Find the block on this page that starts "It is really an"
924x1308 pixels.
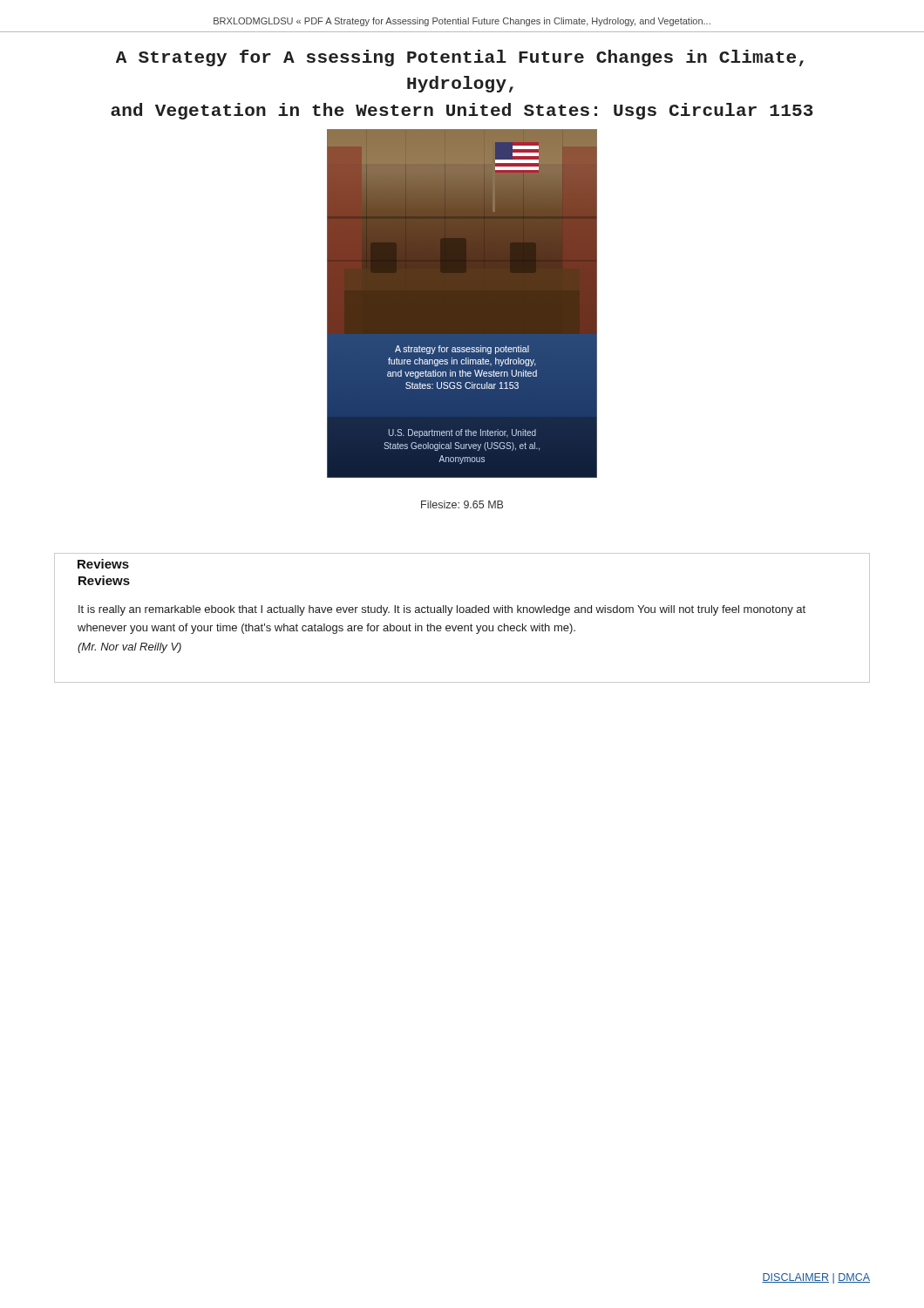(x=442, y=628)
